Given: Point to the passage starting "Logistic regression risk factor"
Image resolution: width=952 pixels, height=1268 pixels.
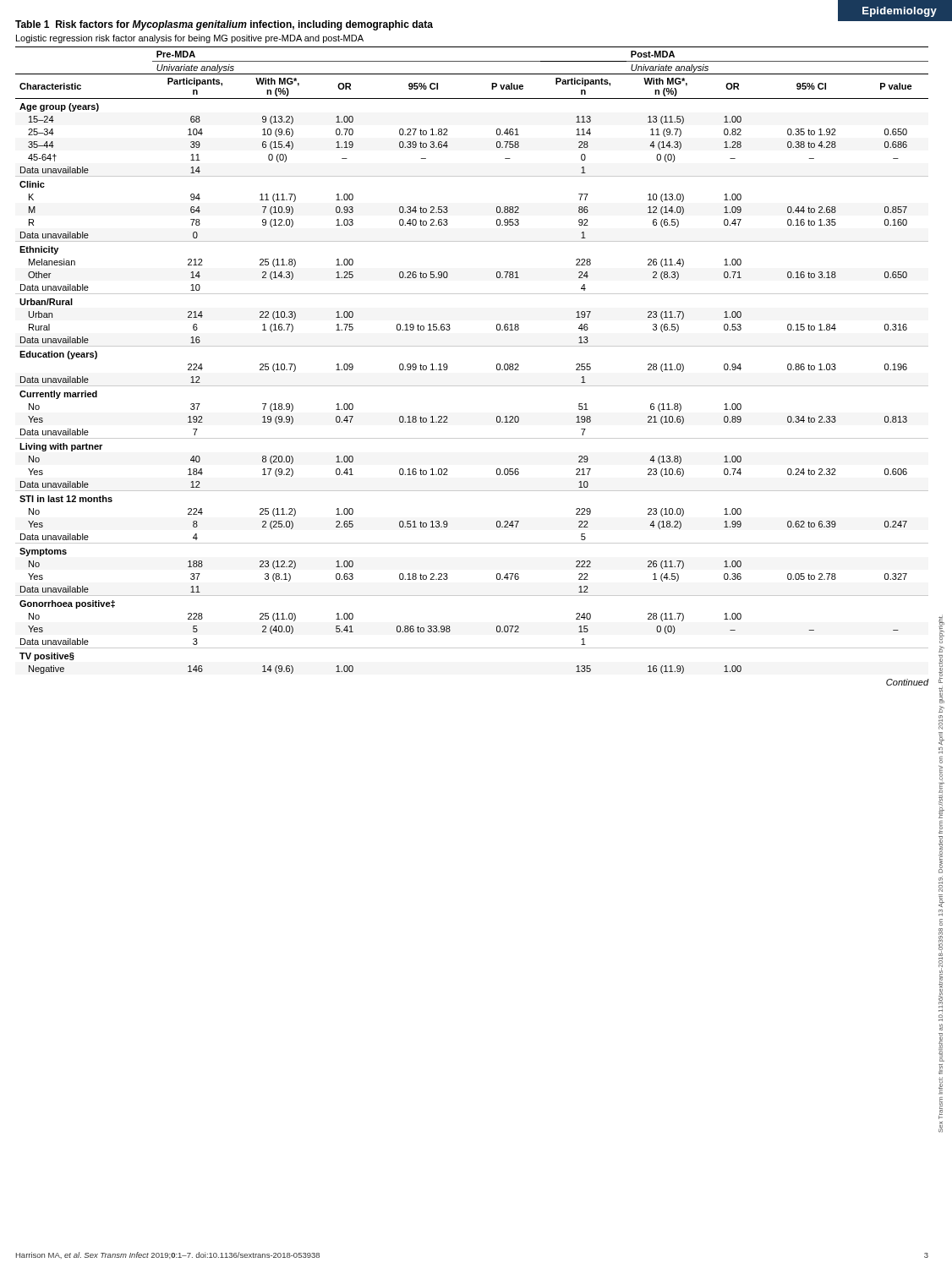Looking at the screenshot, I should pos(189,38).
